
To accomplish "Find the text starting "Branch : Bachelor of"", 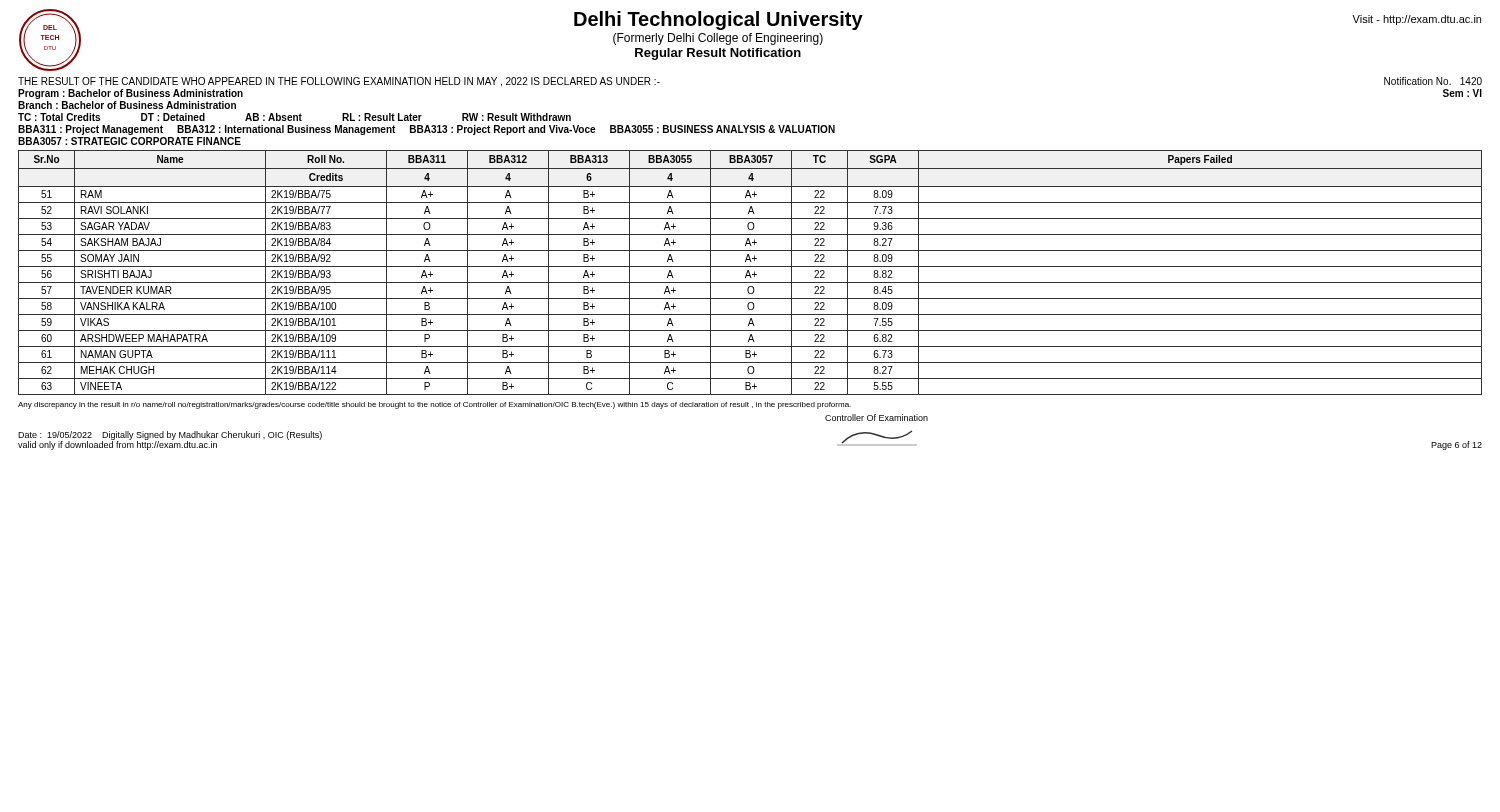I will pyautogui.click(x=127, y=106).
